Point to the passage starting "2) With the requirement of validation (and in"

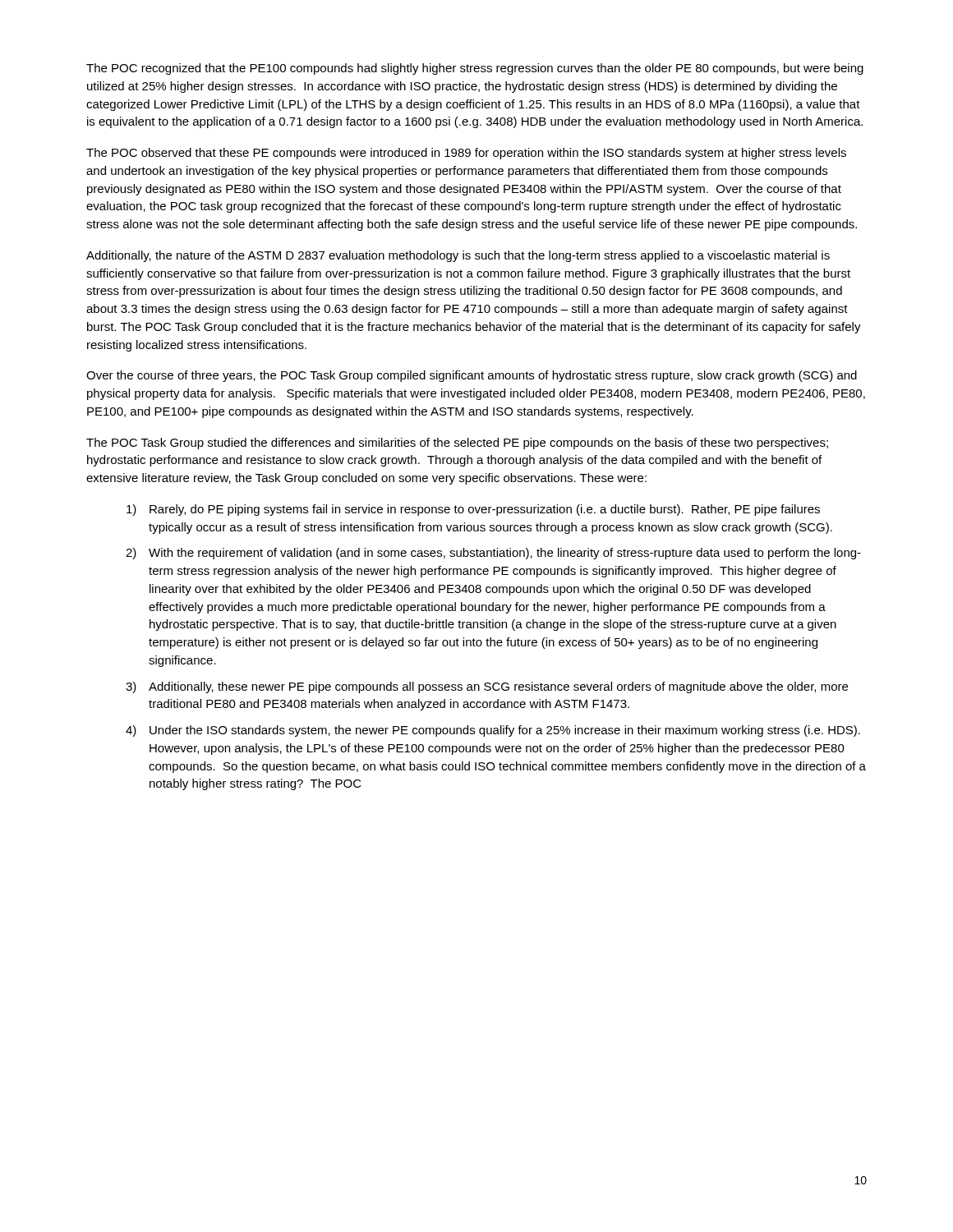(x=496, y=606)
